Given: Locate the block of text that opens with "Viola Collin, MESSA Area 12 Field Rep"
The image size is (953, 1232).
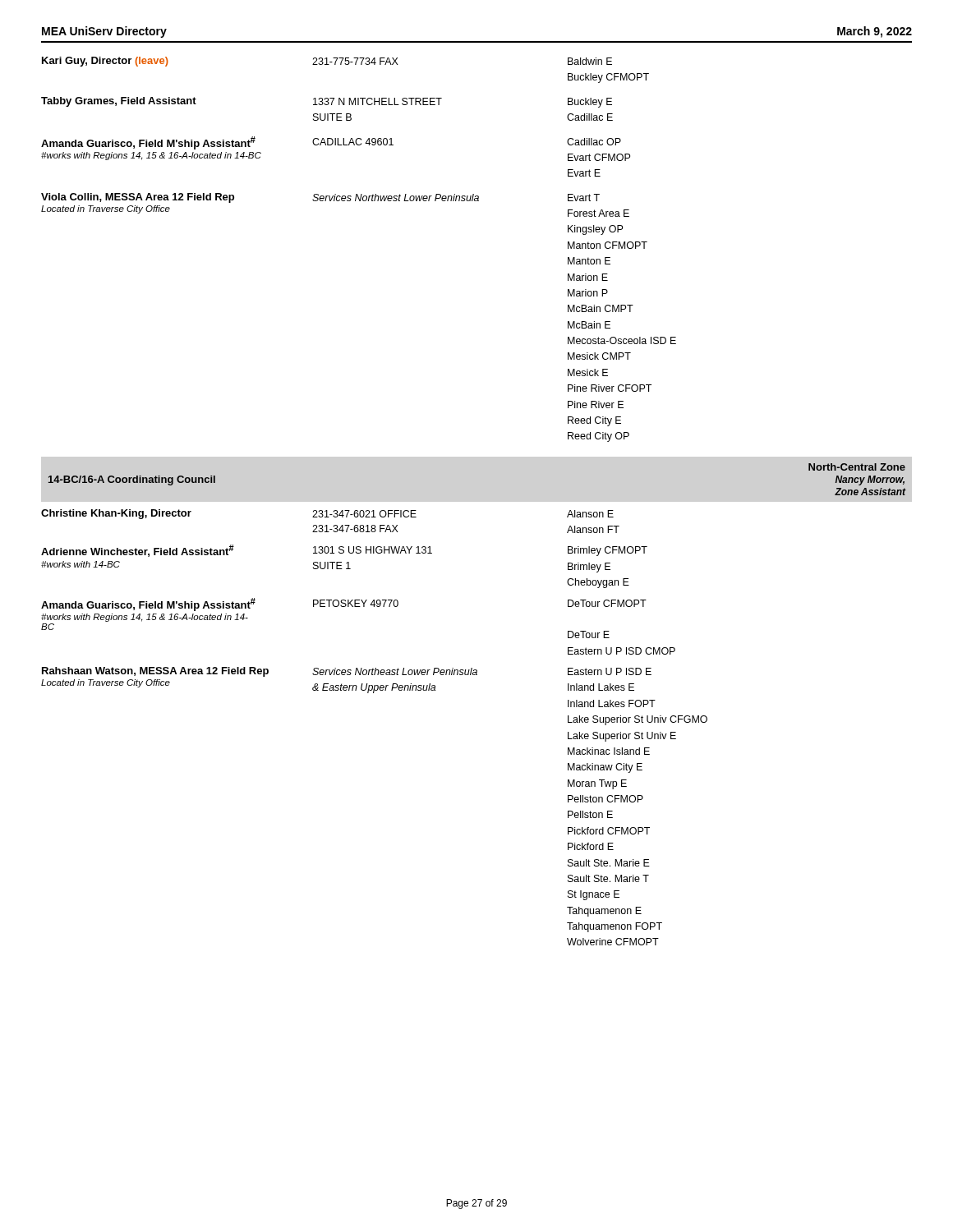Looking at the screenshot, I should (x=177, y=202).
